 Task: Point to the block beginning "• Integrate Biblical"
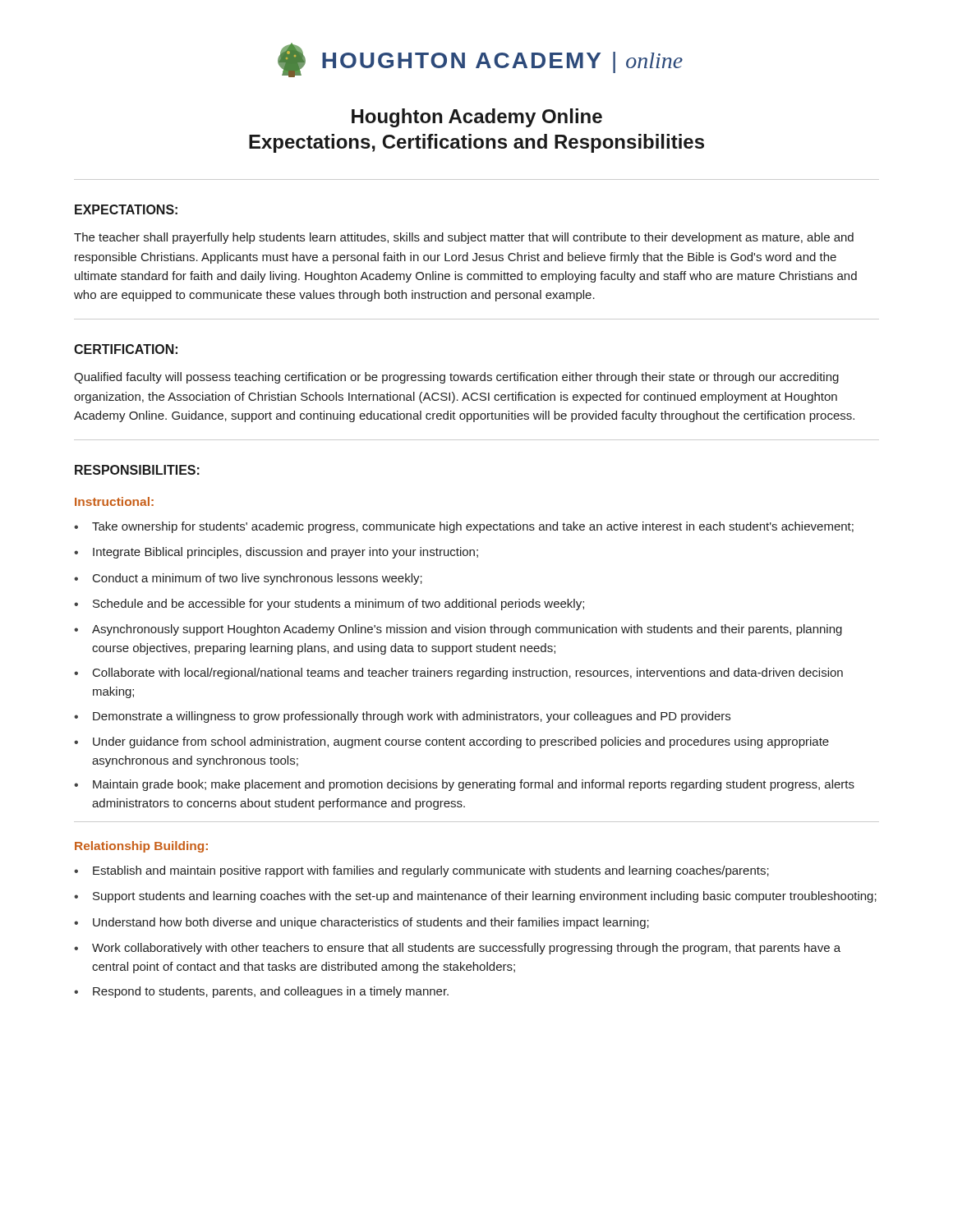pos(476,553)
